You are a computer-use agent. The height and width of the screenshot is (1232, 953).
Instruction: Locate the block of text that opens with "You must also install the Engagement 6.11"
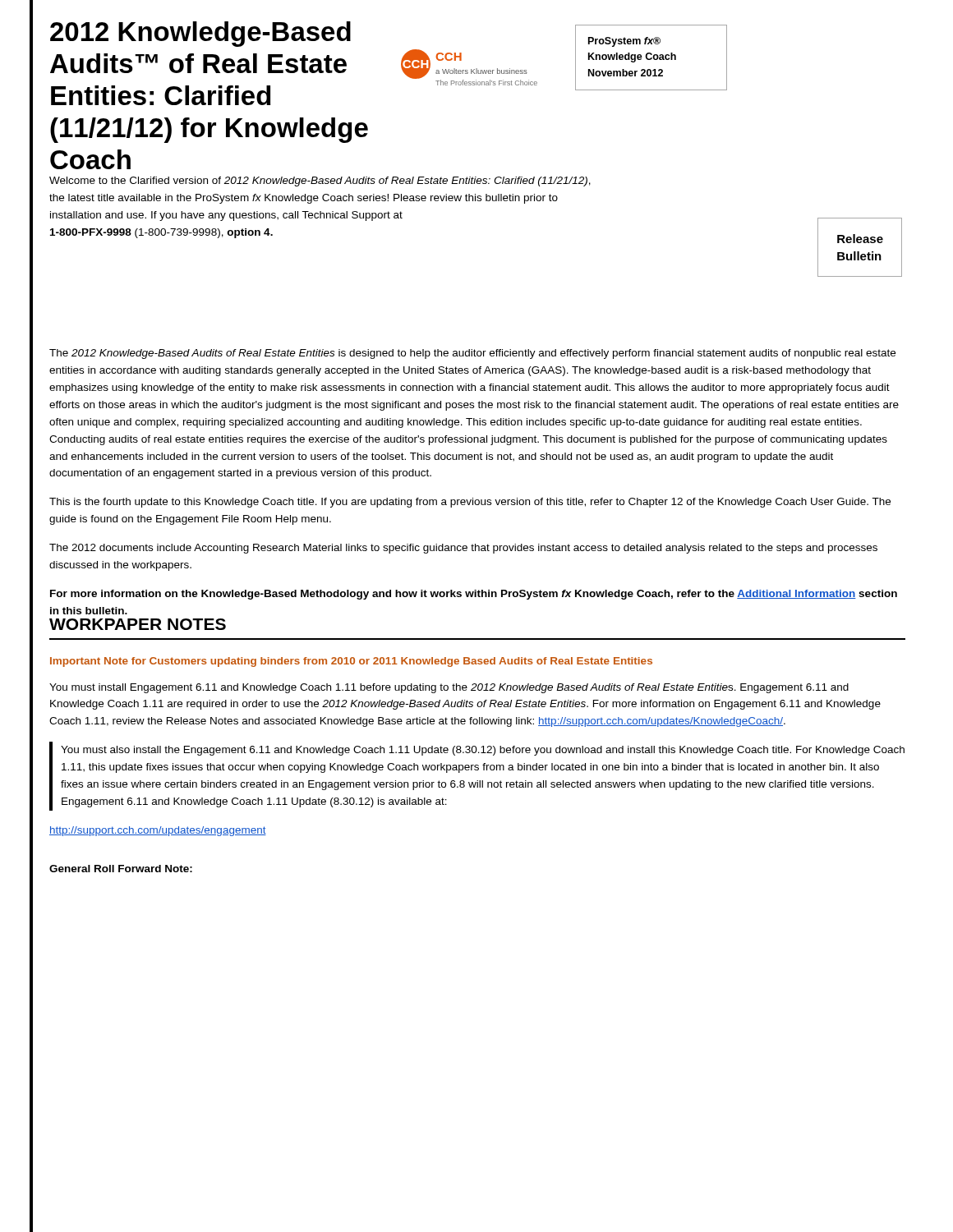pos(477,776)
